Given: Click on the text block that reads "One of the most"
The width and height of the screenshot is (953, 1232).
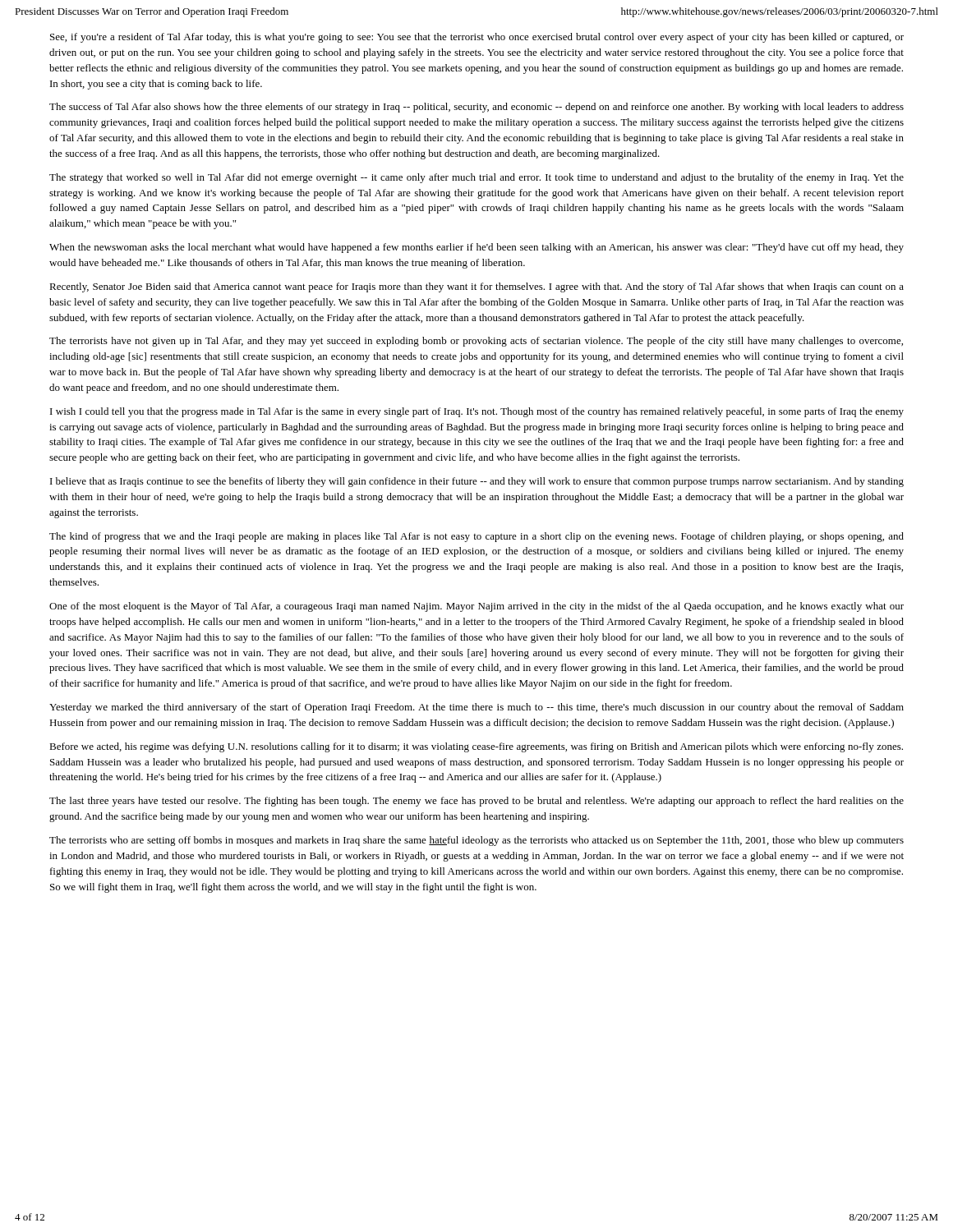Looking at the screenshot, I should tap(476, 644).
